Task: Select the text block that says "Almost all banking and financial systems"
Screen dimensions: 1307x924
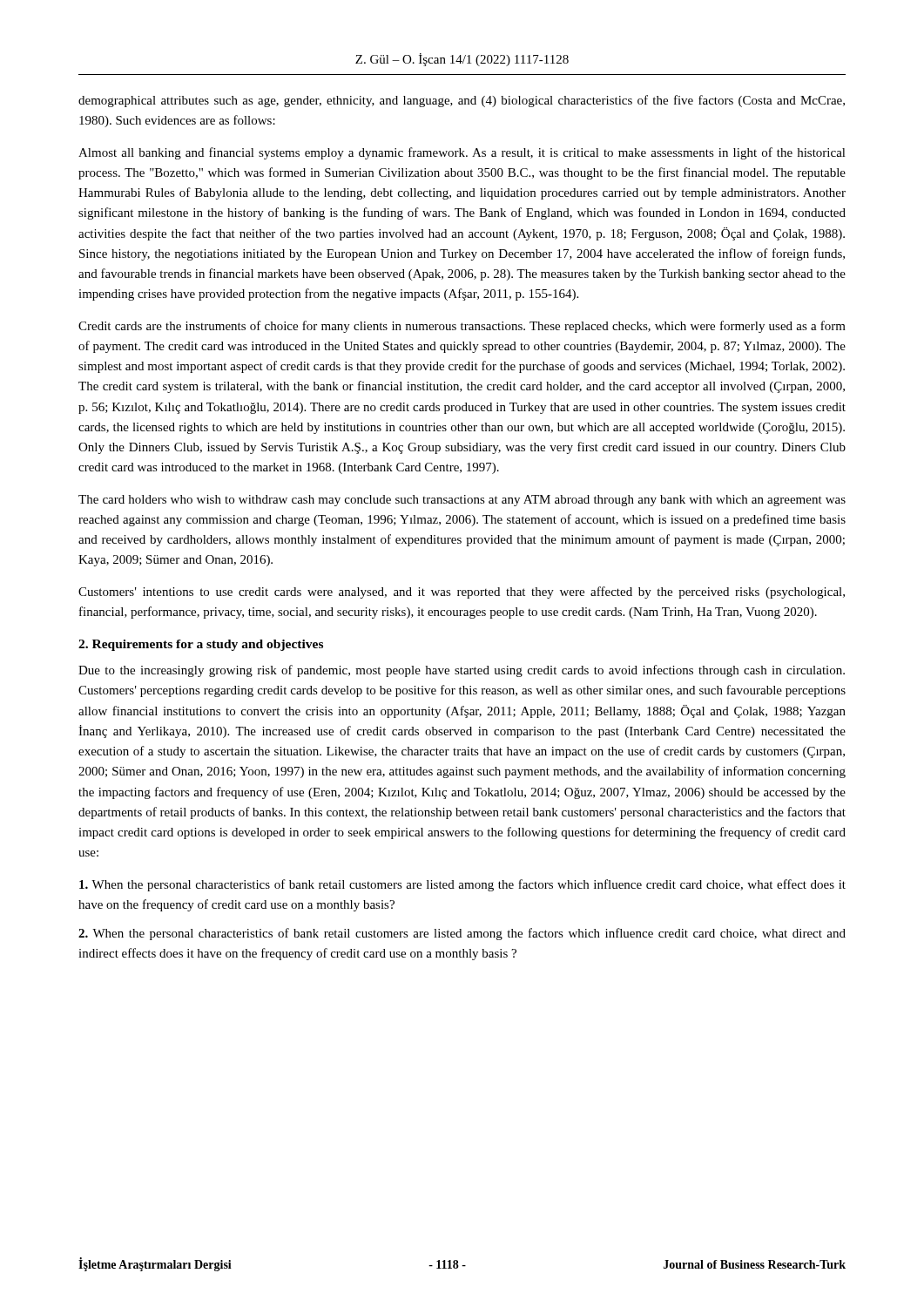Action: click(462, 223)
